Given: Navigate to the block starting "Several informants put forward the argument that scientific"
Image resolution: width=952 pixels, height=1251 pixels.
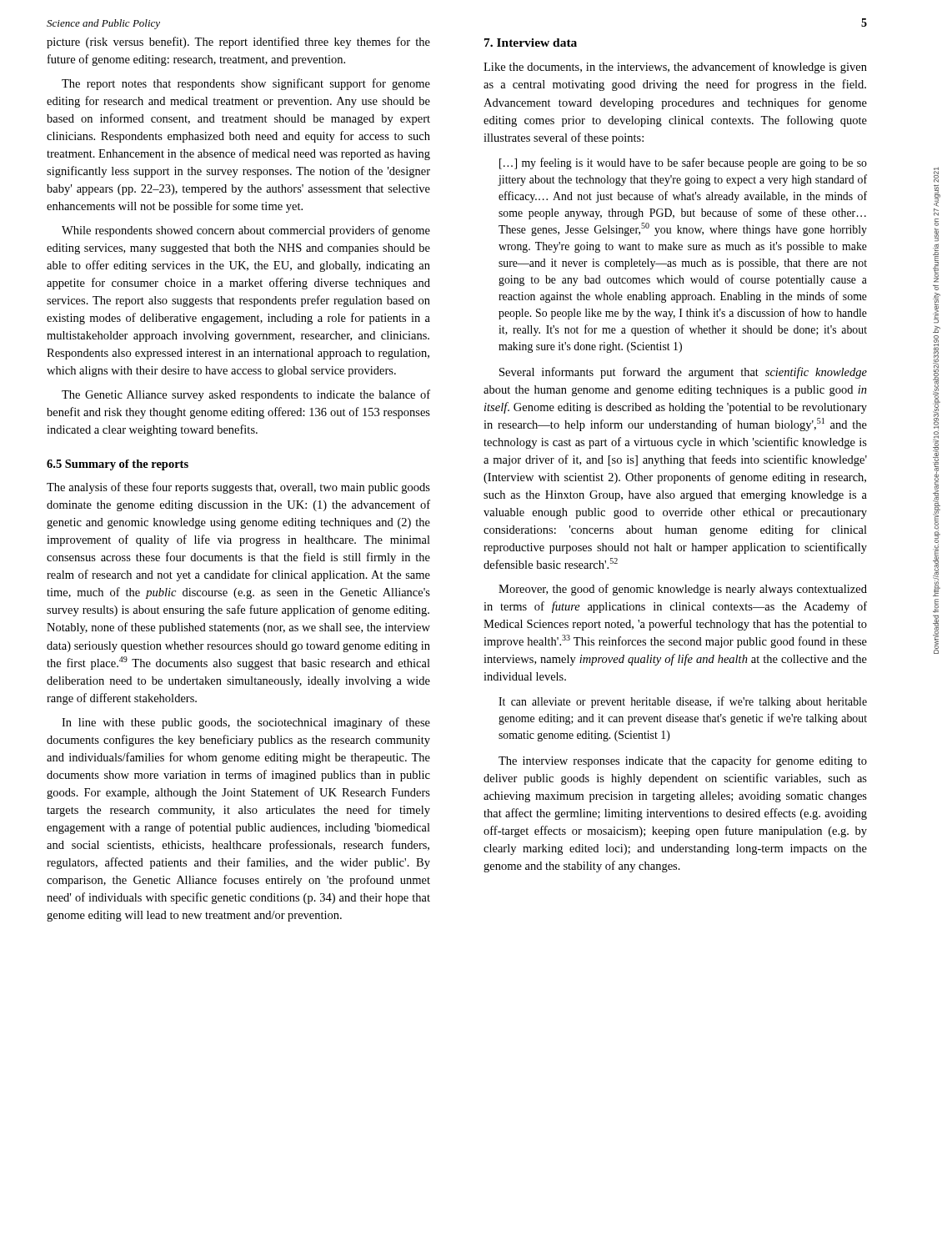Looking at the screenshot, I should click(x=675, y=468).
